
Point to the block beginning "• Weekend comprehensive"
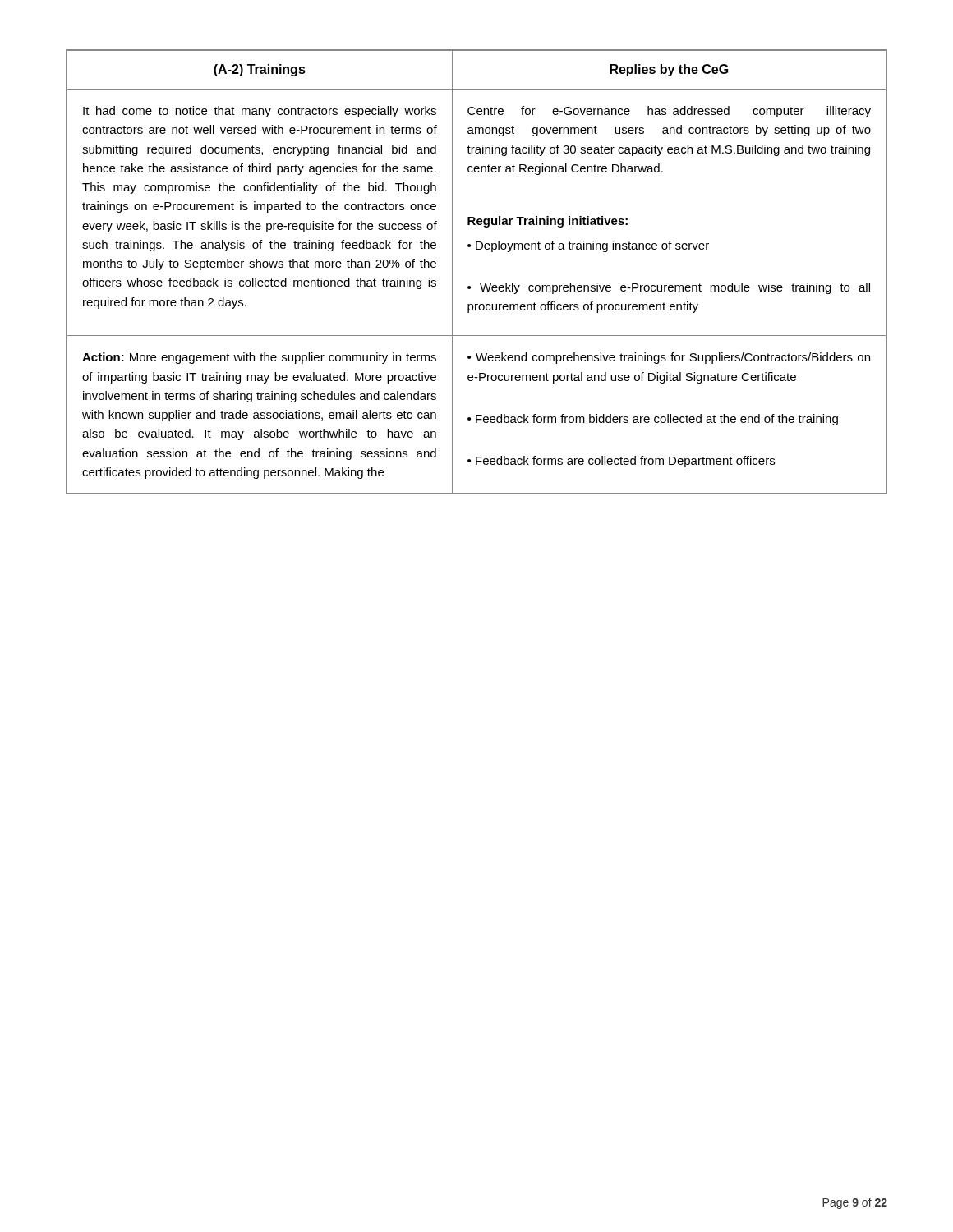click(x=669, y=367)
